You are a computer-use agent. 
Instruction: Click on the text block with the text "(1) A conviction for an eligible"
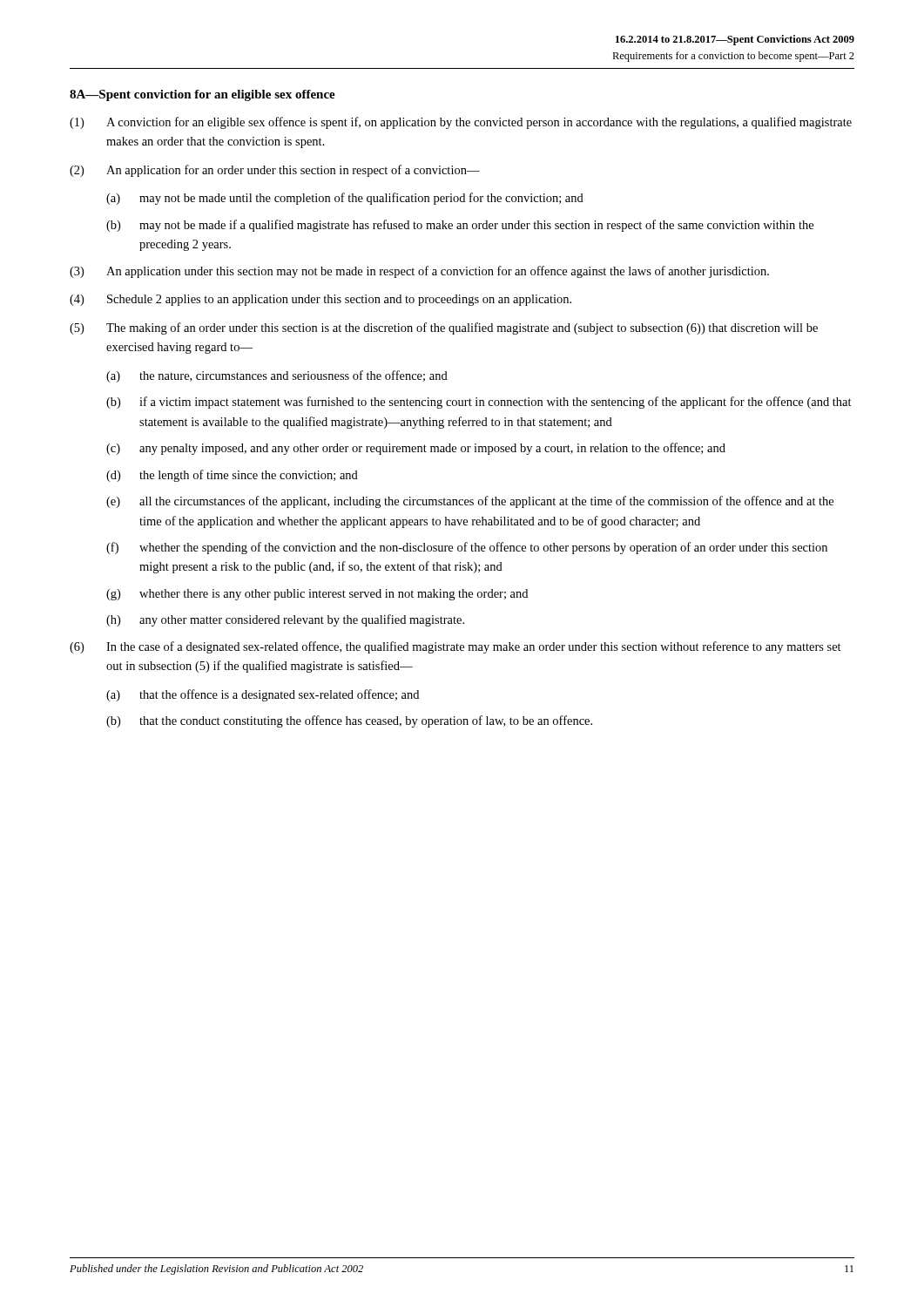tap(462, 132)
